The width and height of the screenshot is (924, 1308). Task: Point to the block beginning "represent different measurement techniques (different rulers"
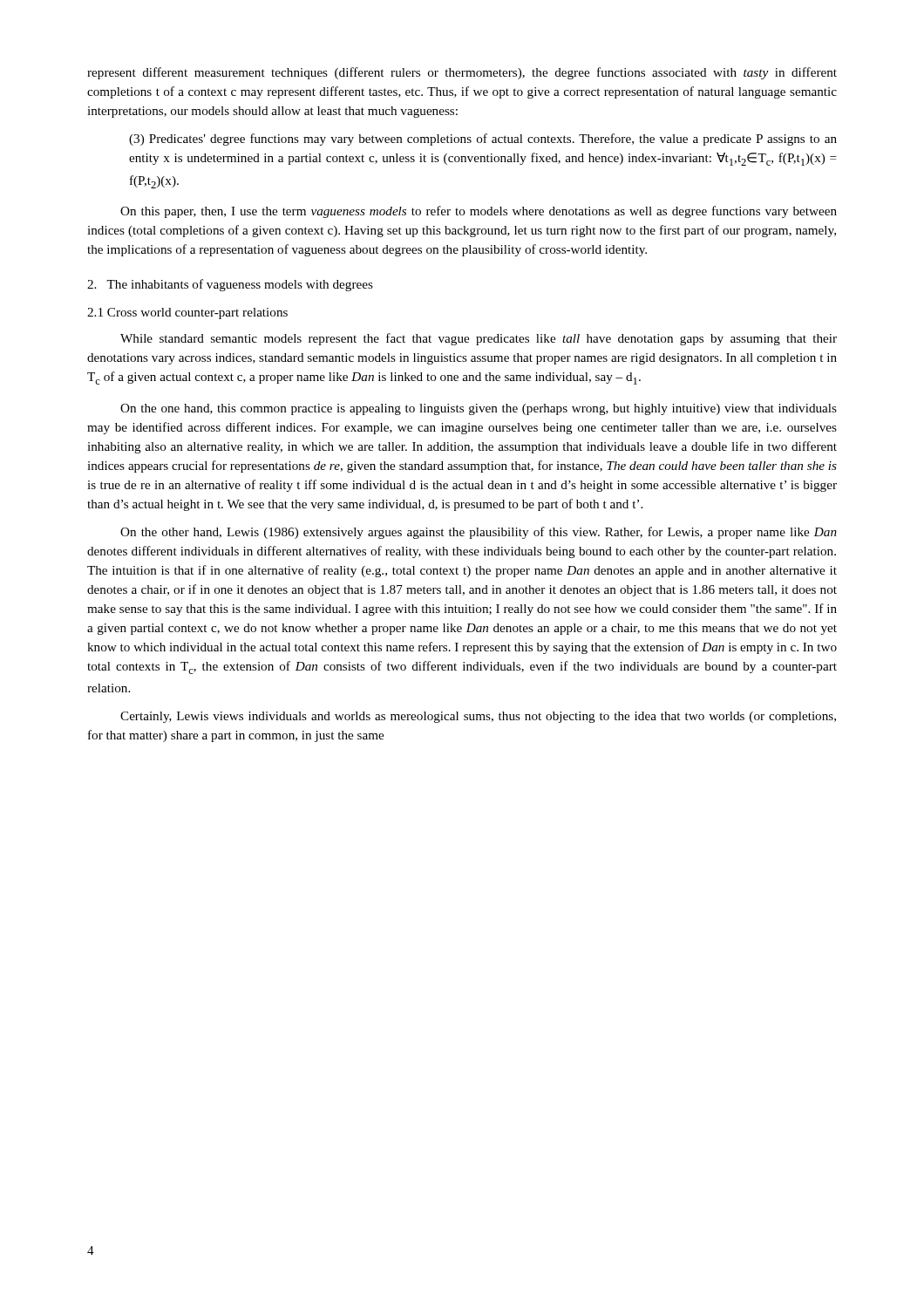(462, 91)
